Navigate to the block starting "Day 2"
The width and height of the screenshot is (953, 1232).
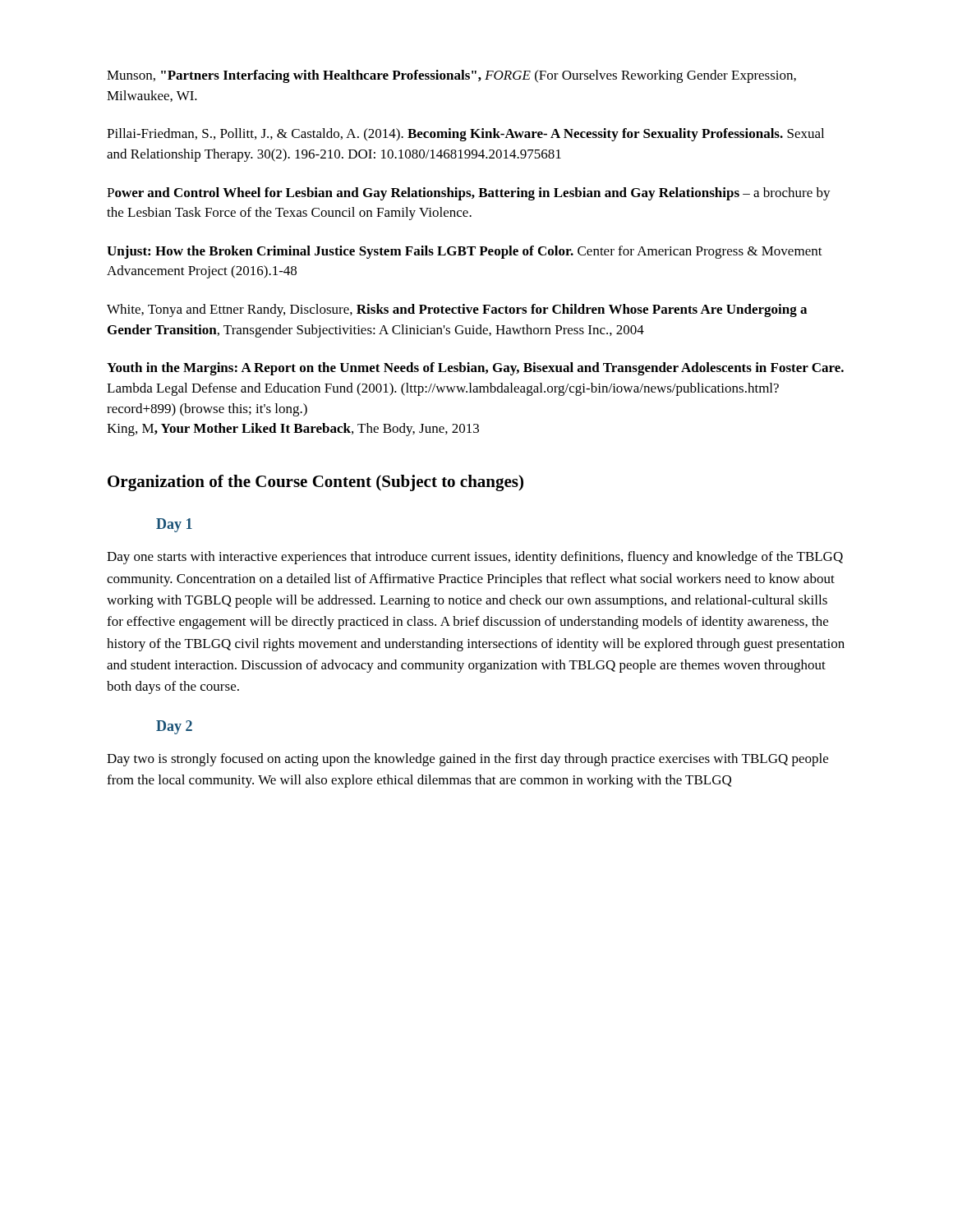point(174,726)
